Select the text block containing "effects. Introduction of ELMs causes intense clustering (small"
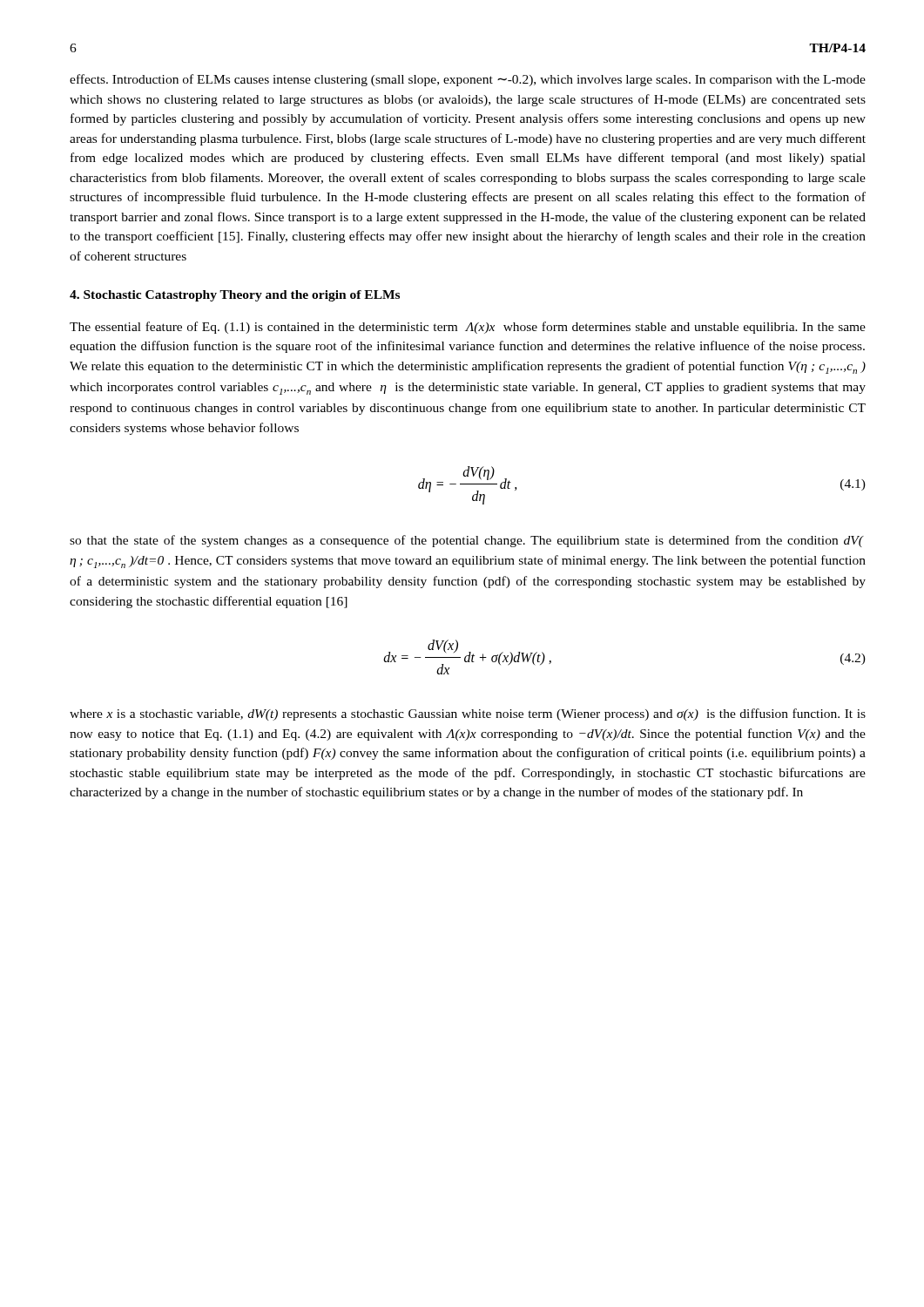 point(468,168)
